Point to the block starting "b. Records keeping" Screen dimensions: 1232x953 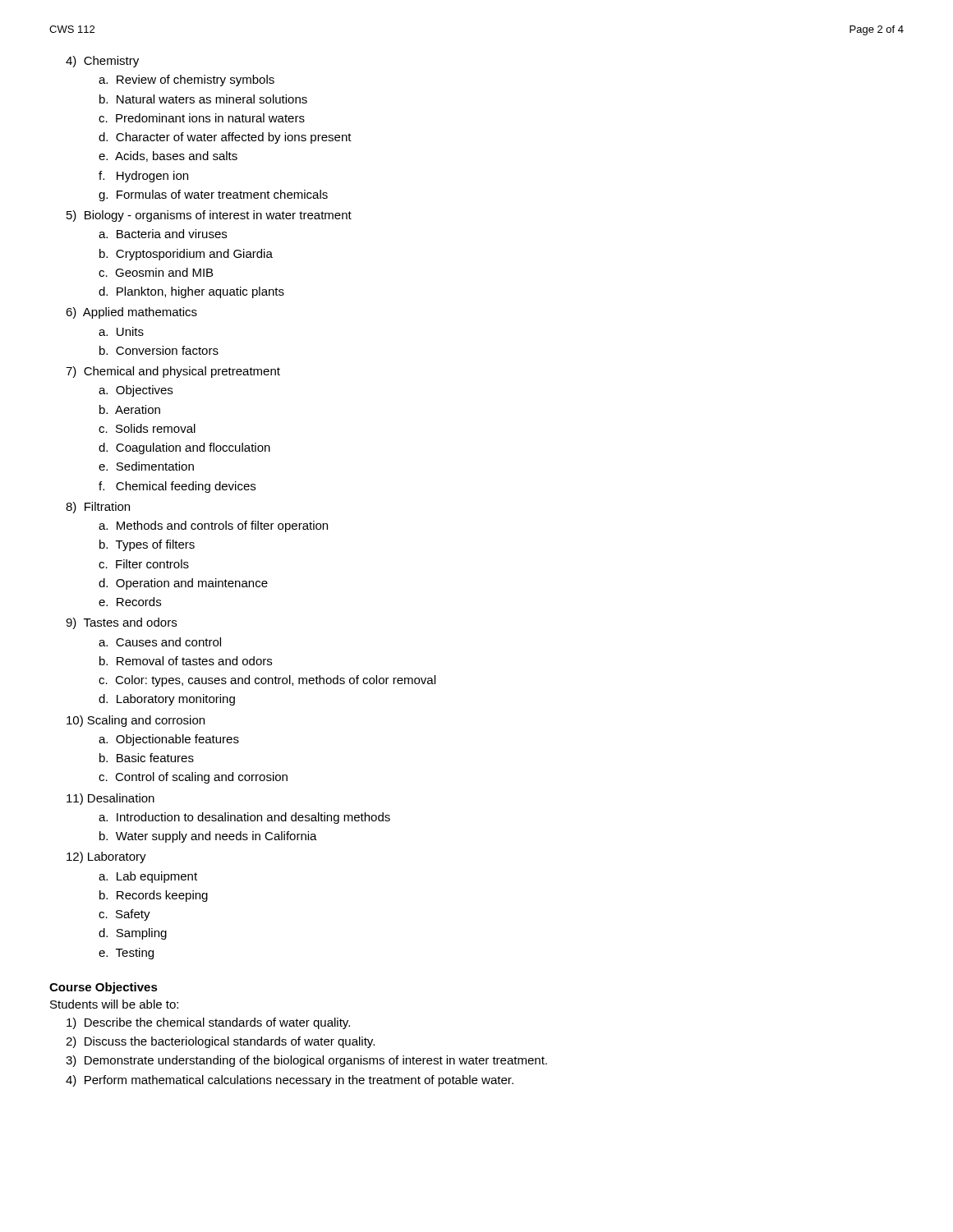click(153, 895)
